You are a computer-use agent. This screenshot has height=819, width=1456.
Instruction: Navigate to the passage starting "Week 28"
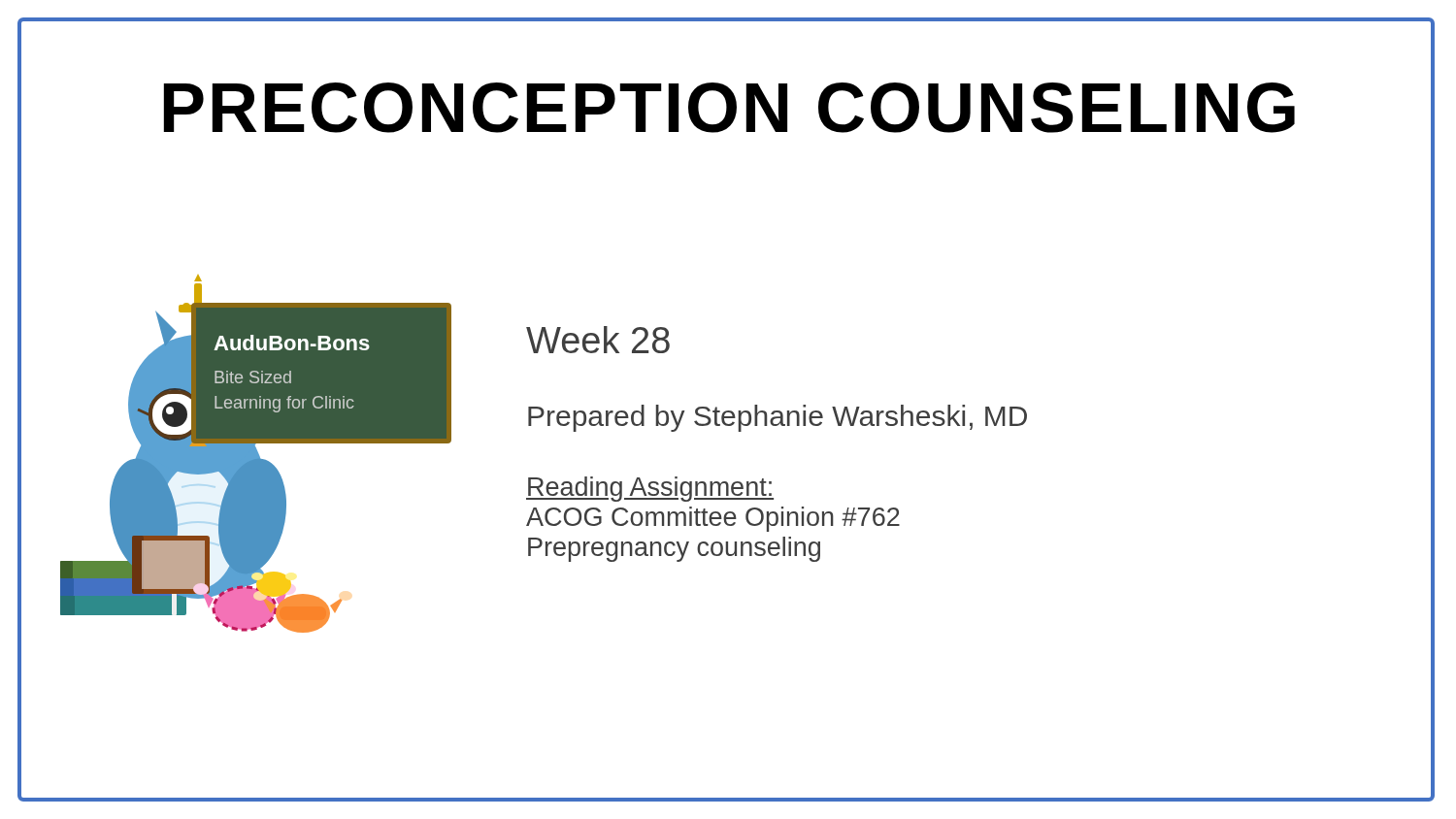point(599,341)
